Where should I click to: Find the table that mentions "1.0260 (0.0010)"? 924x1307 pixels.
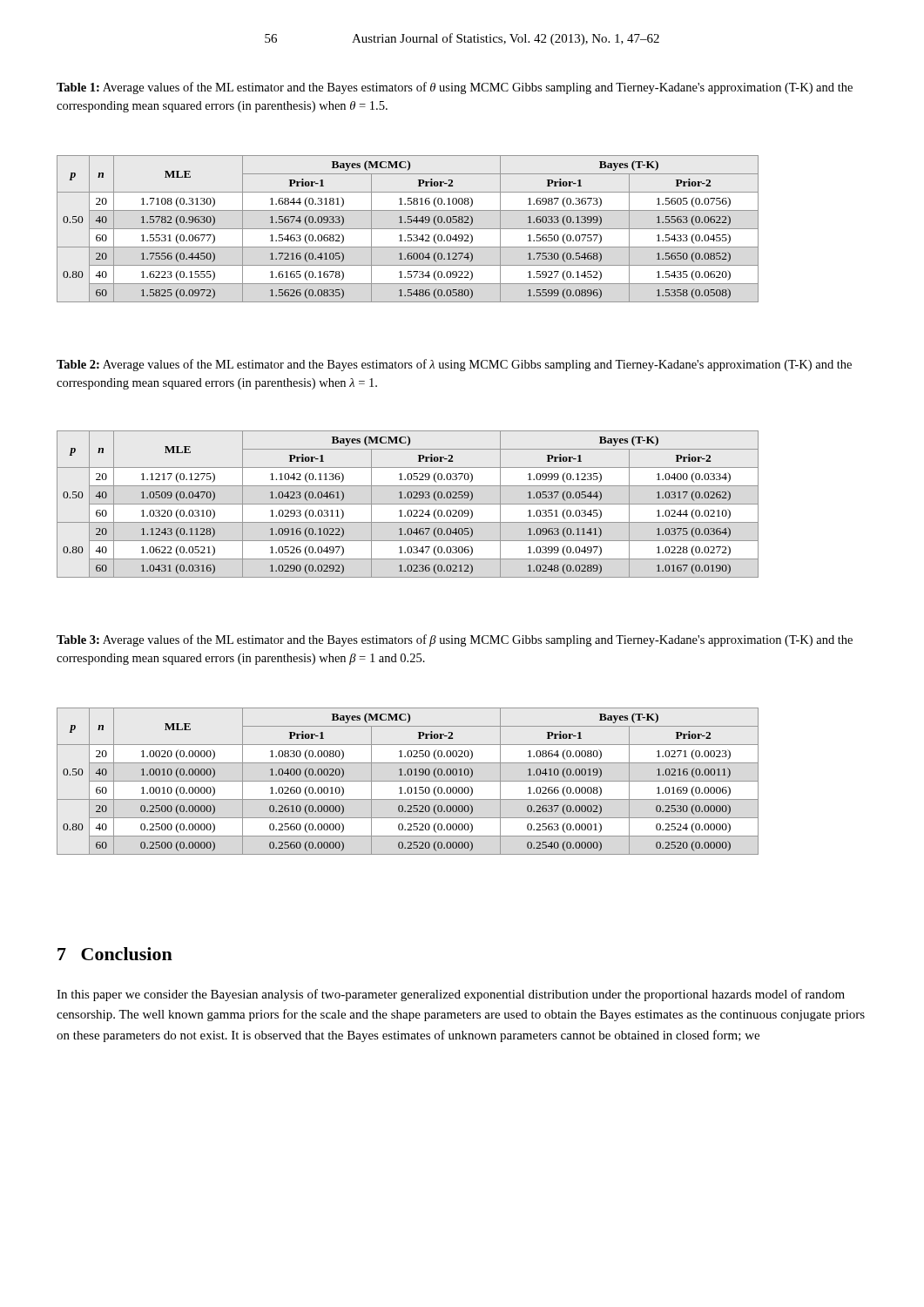click(x=407, y=781)
